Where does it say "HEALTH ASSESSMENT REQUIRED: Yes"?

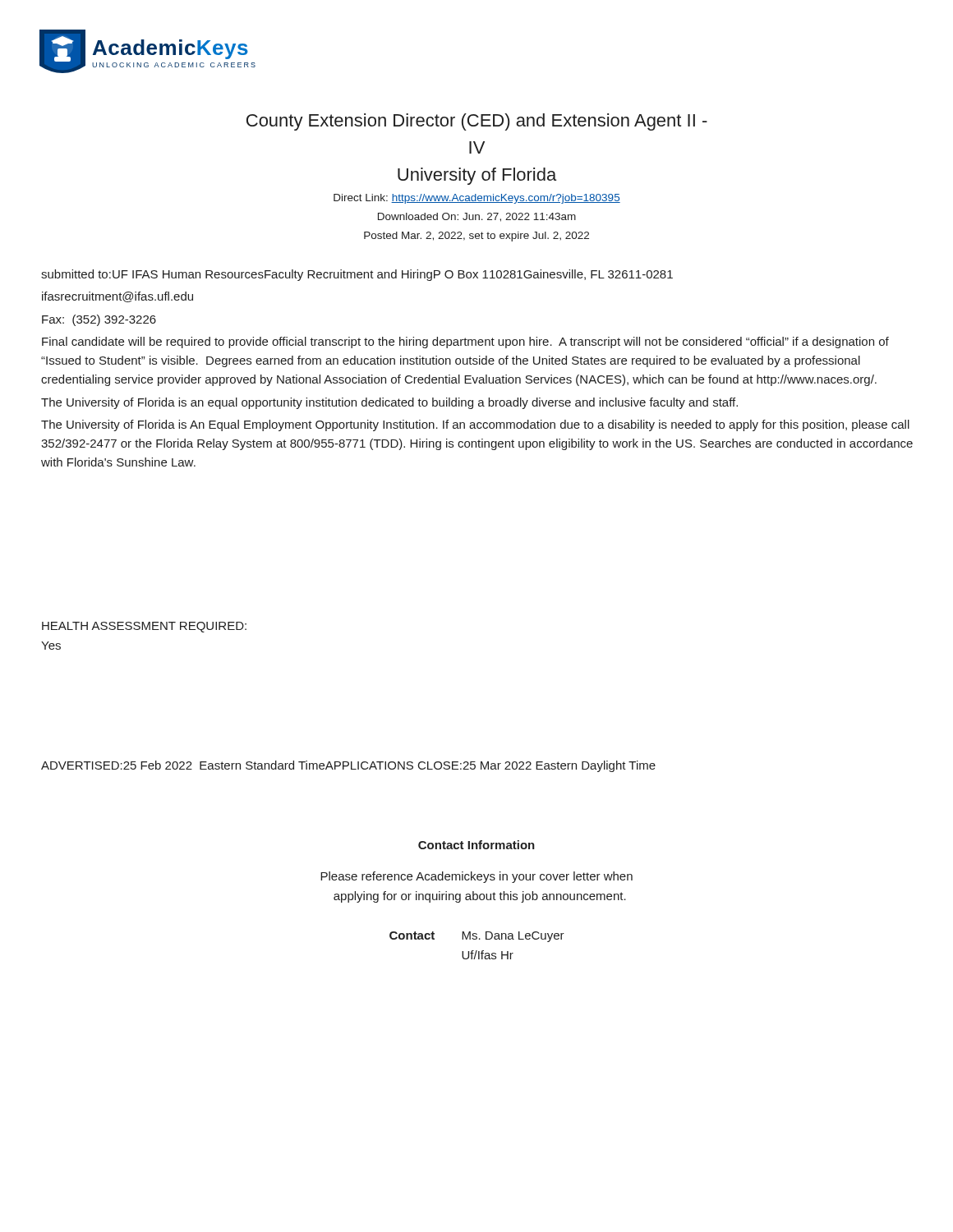pos(144,635)
